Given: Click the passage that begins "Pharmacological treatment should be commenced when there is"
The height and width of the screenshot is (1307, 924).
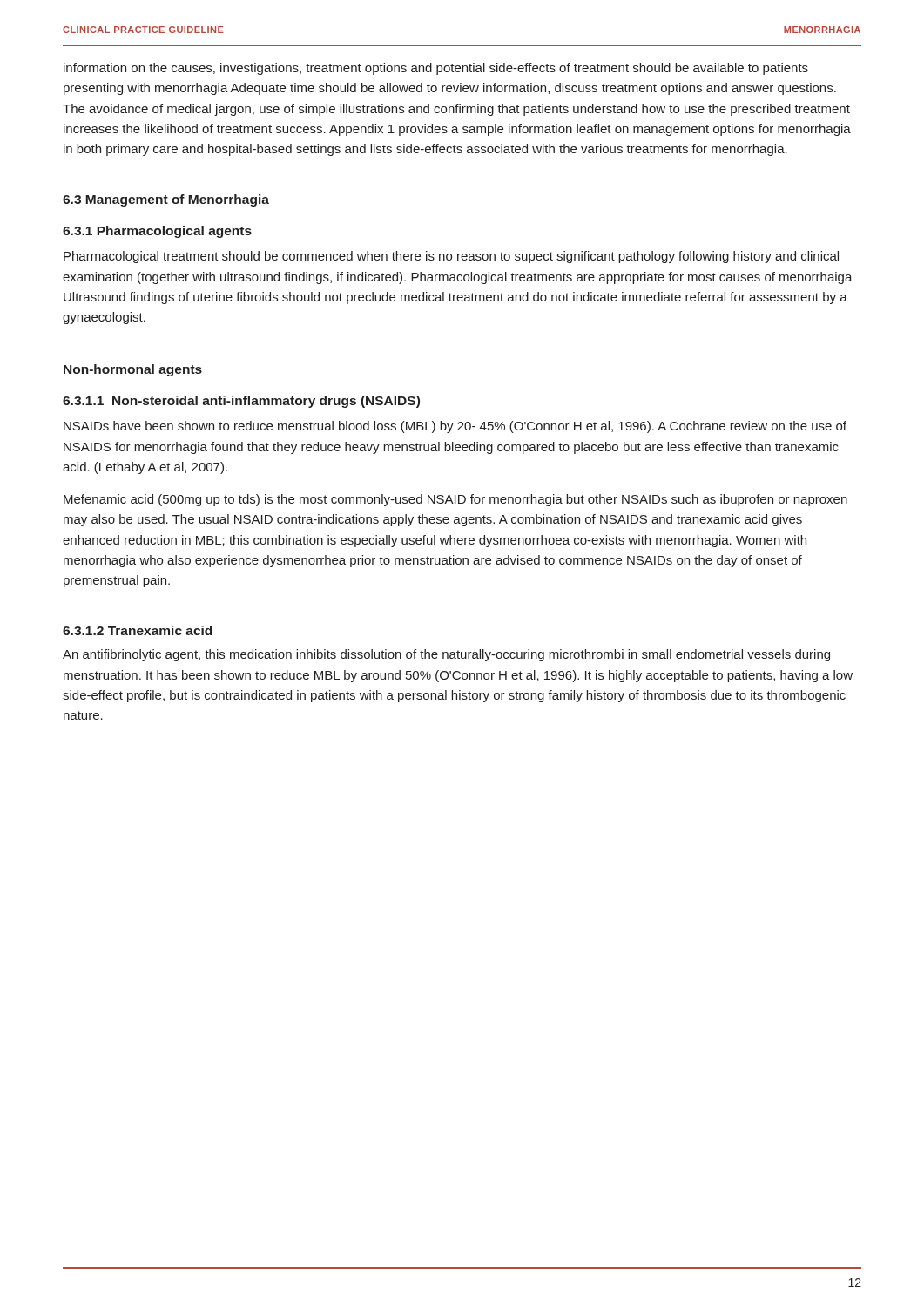Looking at the screenshot, I should (x=462, y=286).
